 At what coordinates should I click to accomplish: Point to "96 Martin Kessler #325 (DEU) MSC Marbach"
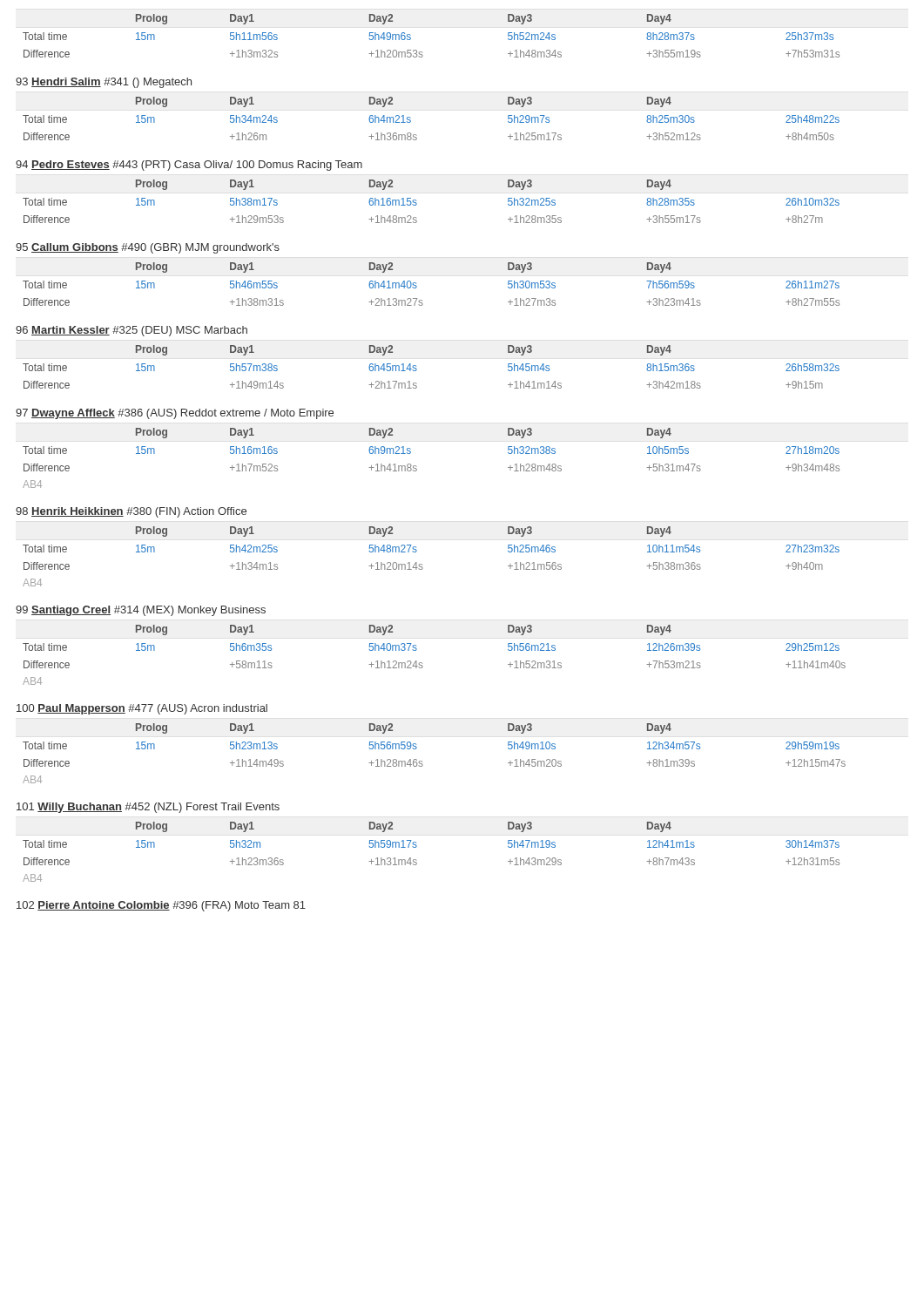click(x=132, y=330)
